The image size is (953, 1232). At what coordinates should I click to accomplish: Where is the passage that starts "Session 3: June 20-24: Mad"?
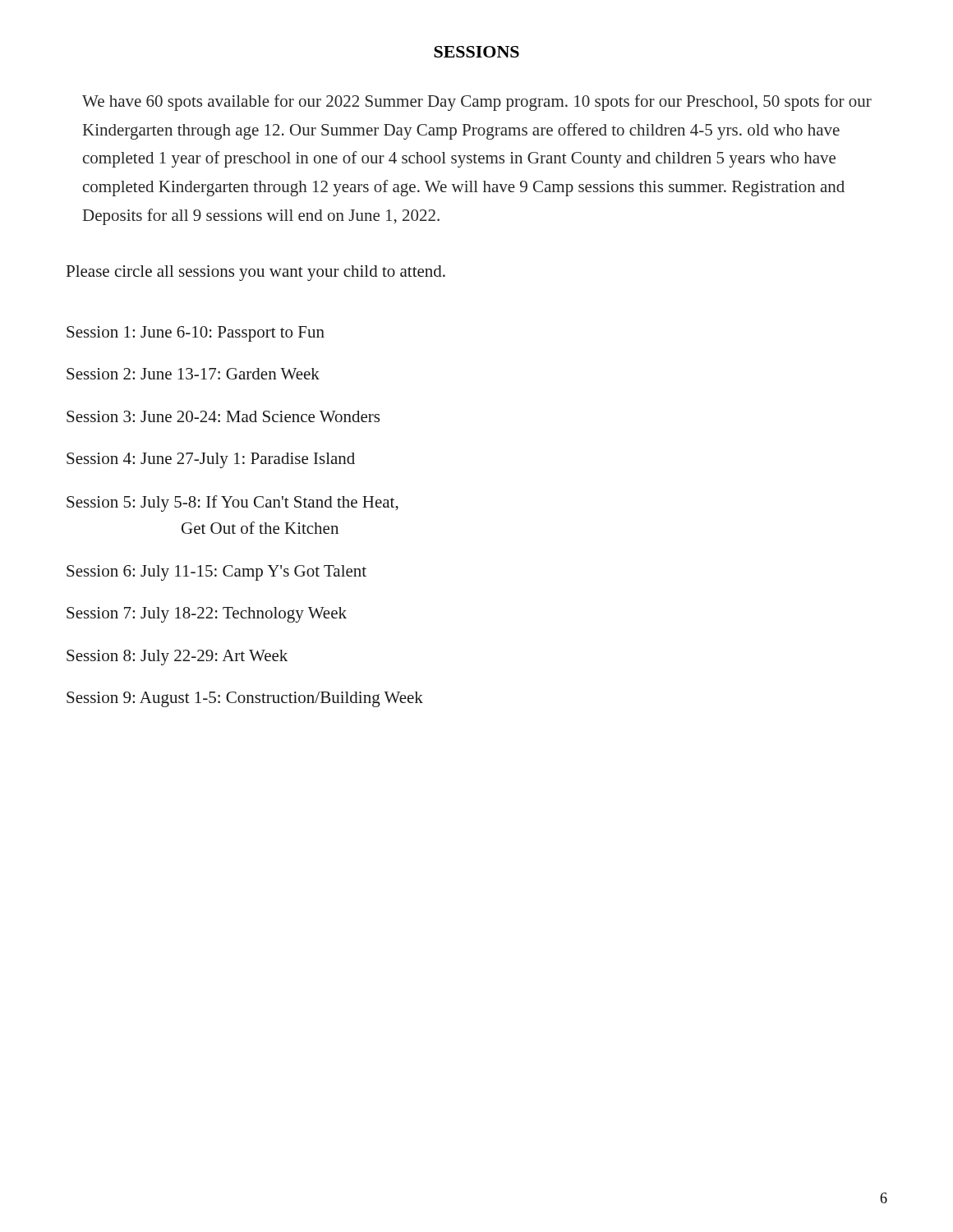point(223,416)
